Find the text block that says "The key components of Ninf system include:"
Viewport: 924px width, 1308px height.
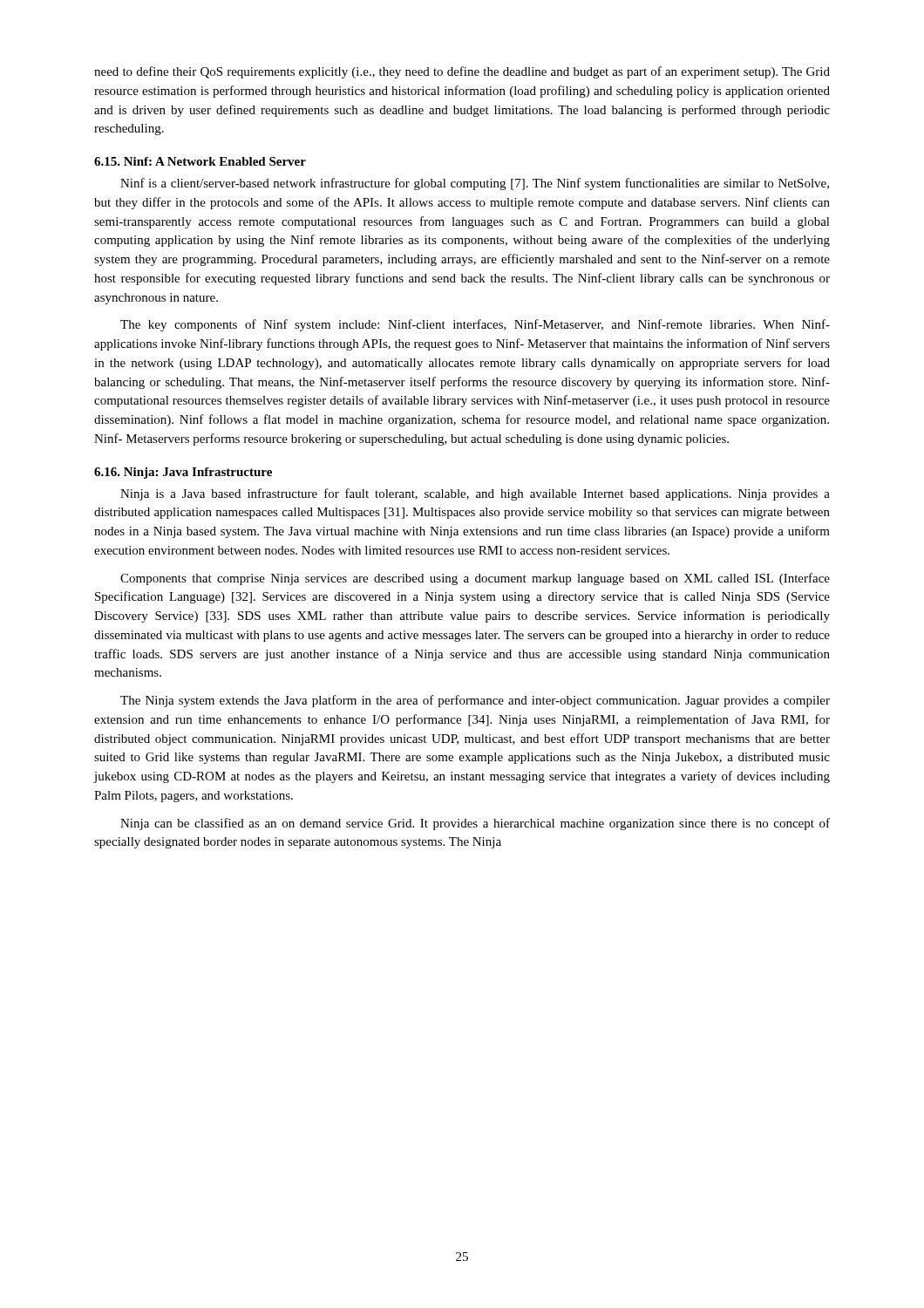pyautogui.click(x=462, y=382)
